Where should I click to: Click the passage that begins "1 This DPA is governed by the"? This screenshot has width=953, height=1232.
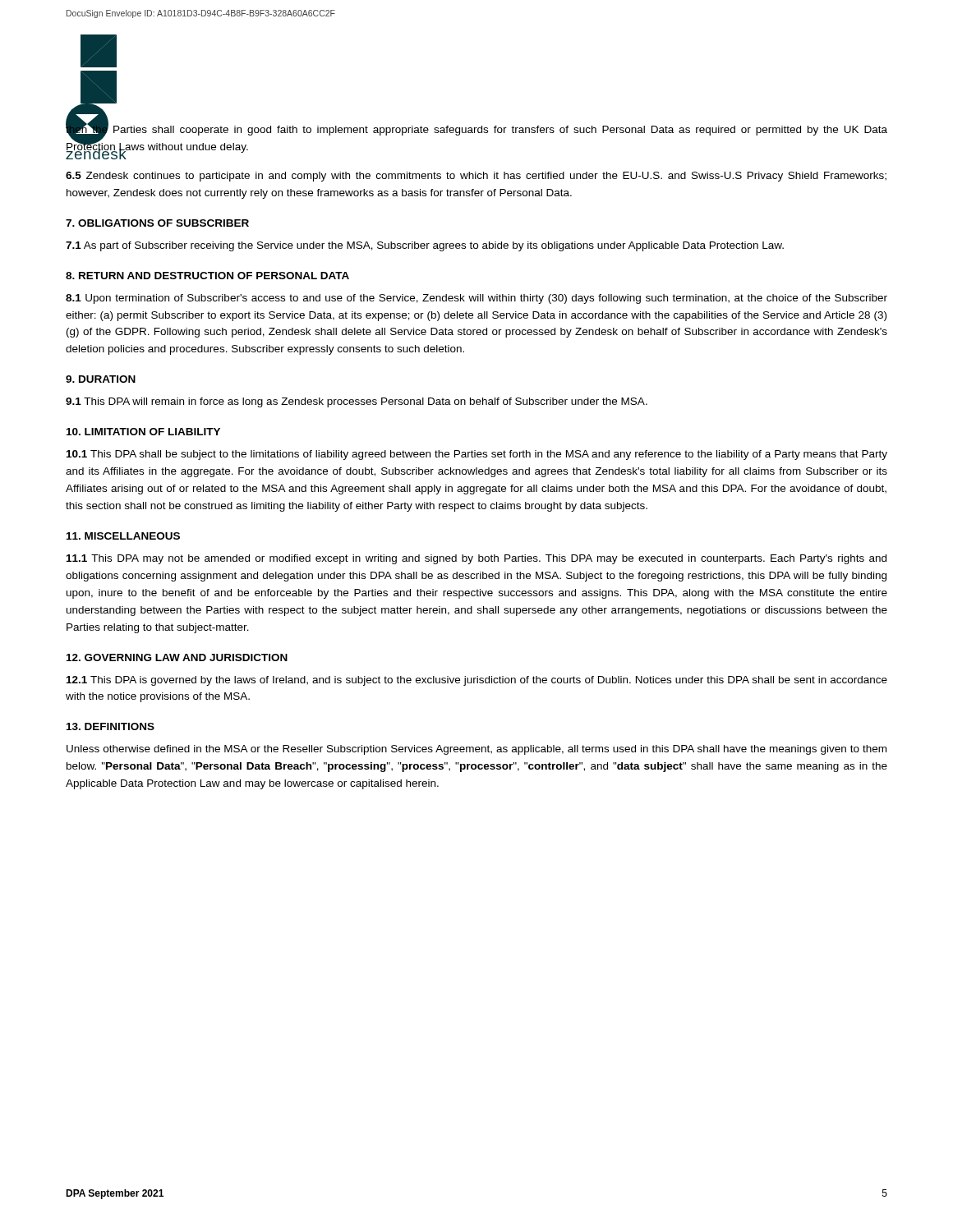pyautogui.click(x=476, y=688)
